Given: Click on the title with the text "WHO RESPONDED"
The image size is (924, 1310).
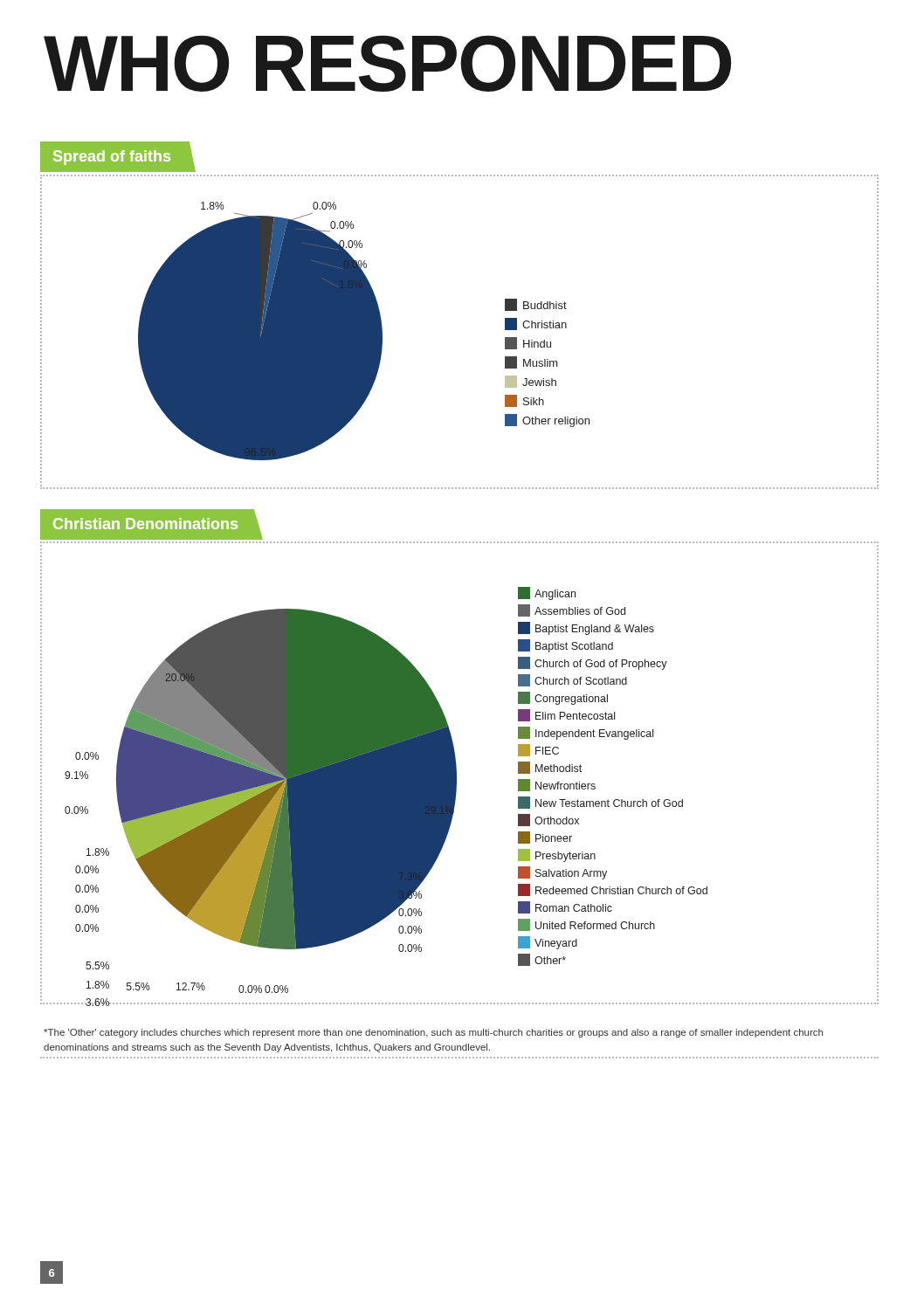Looking at the screenshot, I should coord(388,64).
